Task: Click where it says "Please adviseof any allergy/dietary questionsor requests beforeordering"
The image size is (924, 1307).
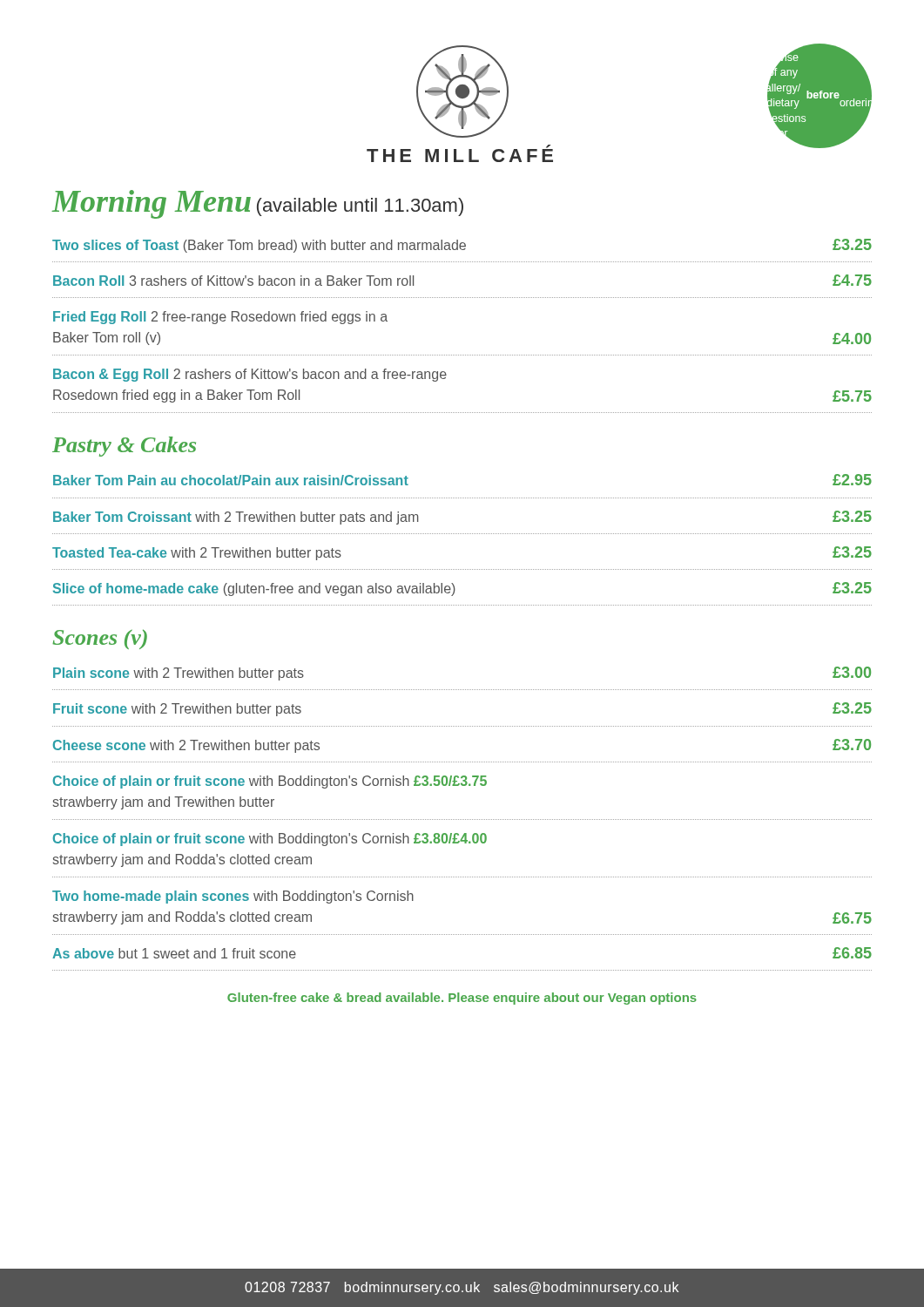Action: [819, 96]
